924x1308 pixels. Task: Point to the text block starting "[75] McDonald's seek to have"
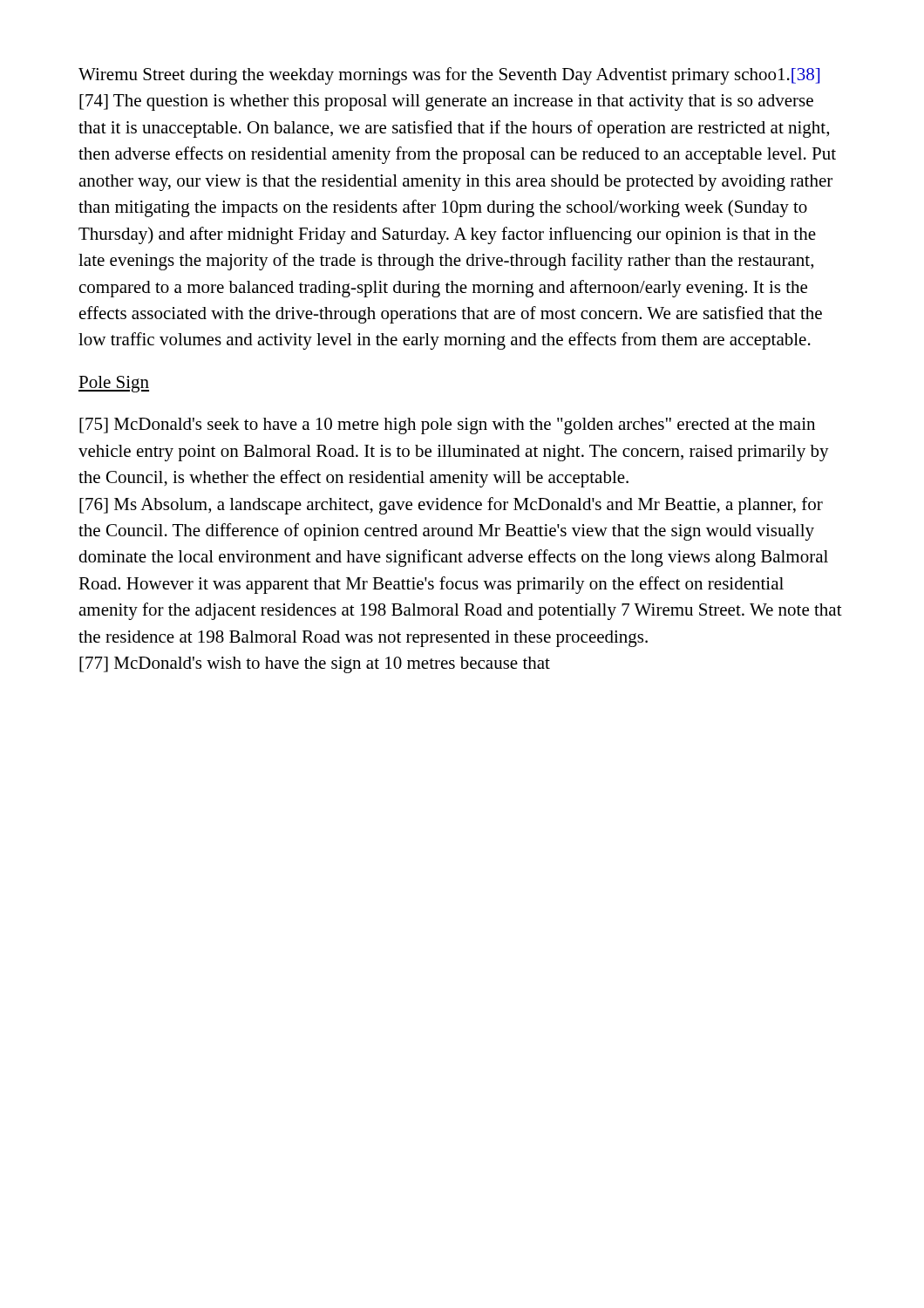click(x=462, y=544)
